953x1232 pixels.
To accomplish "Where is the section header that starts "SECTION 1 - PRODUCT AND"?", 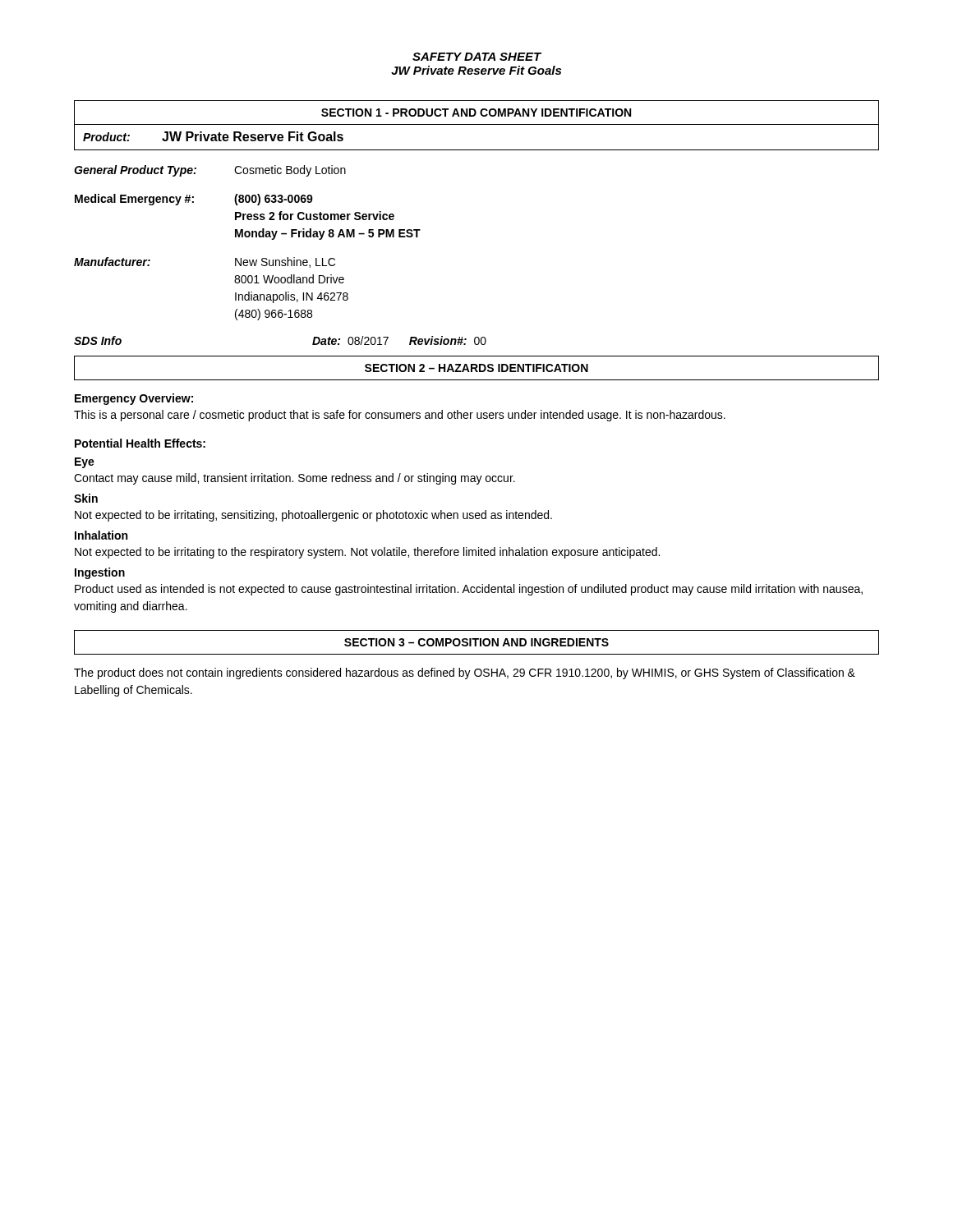I will [476, 113].
